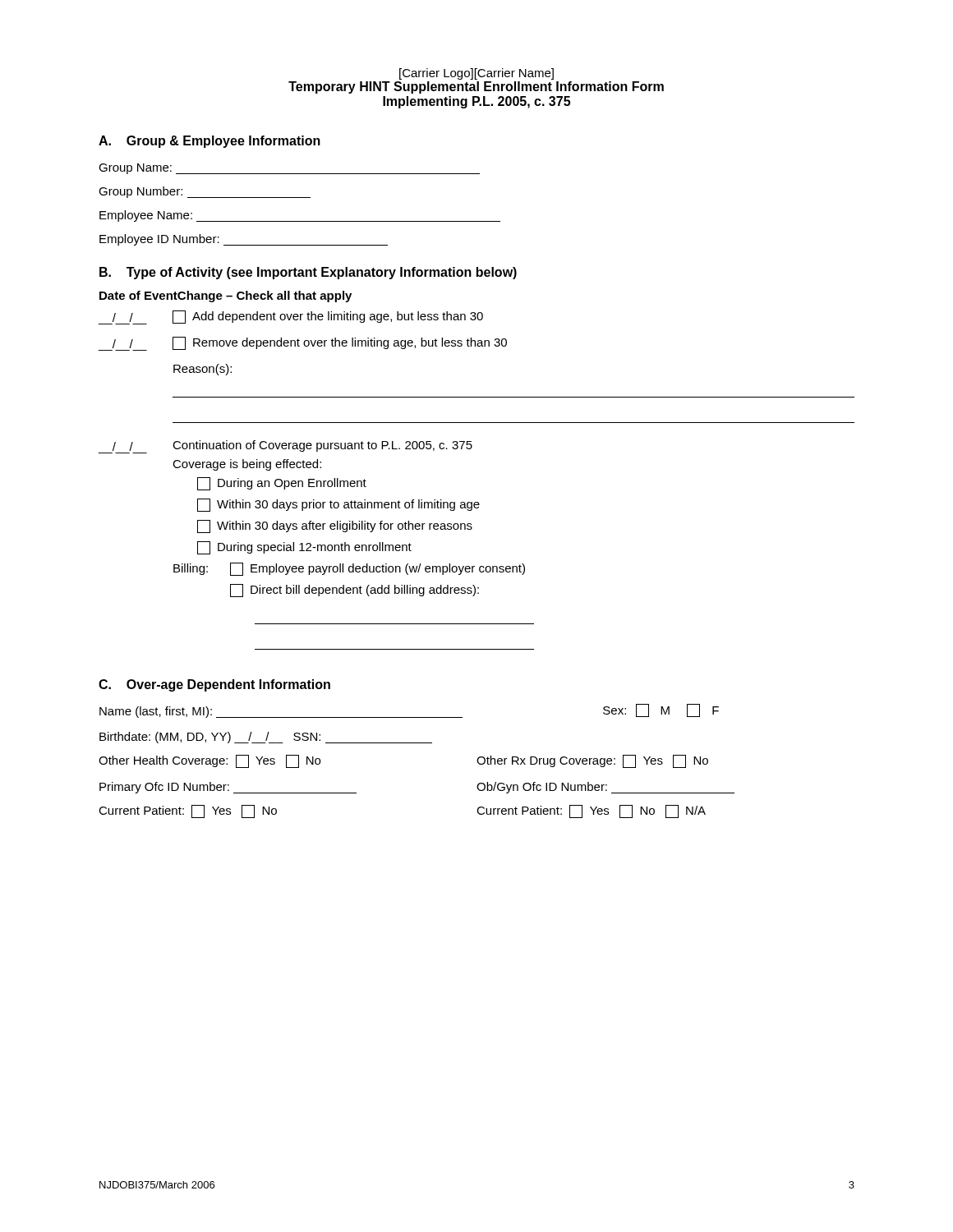Point to the block beginning "Current Patient: Yes No Current Patient:"
953x1232 pixels.
pos(476,811)
